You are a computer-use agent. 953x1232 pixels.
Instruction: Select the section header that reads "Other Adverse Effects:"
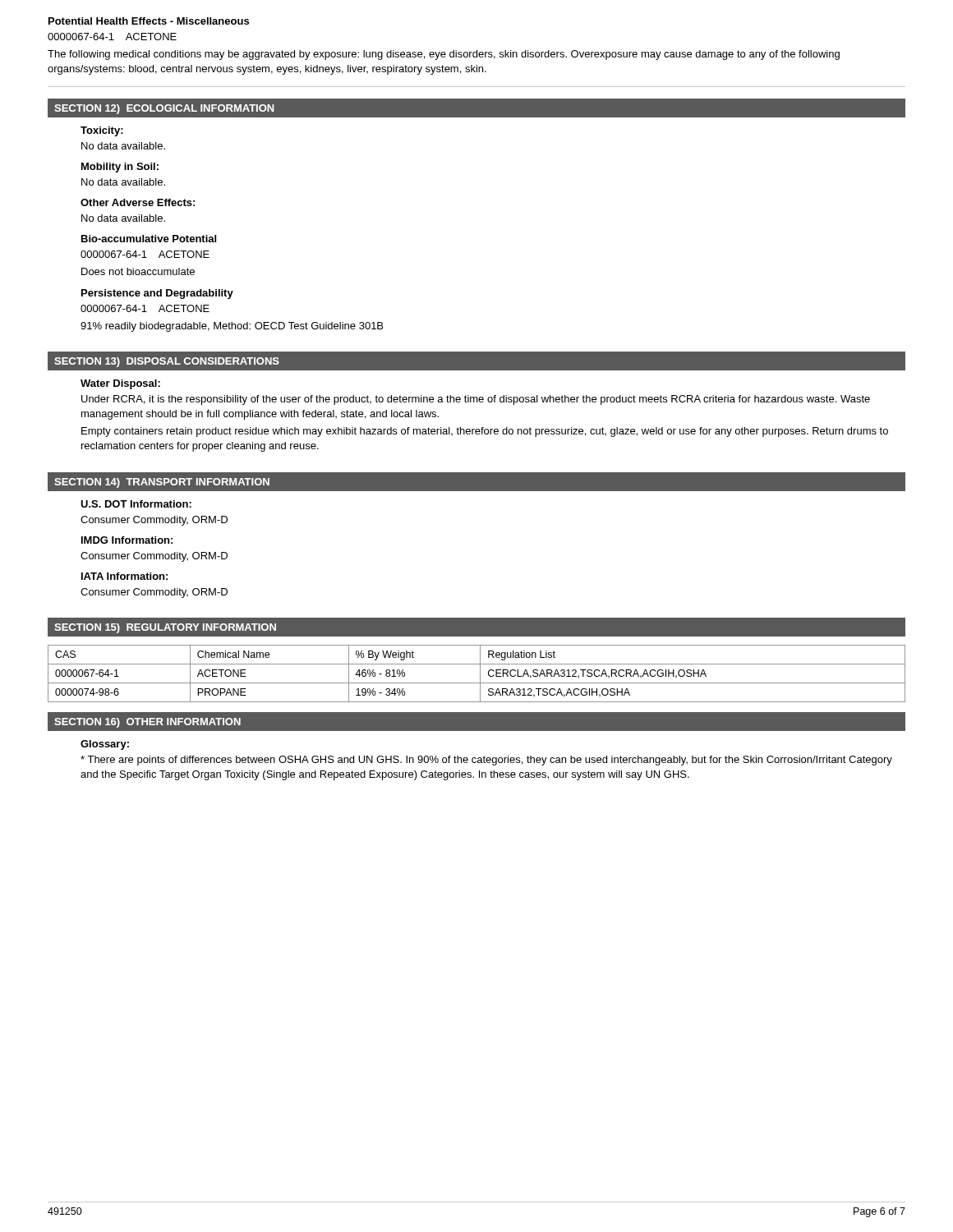(138, 202)
